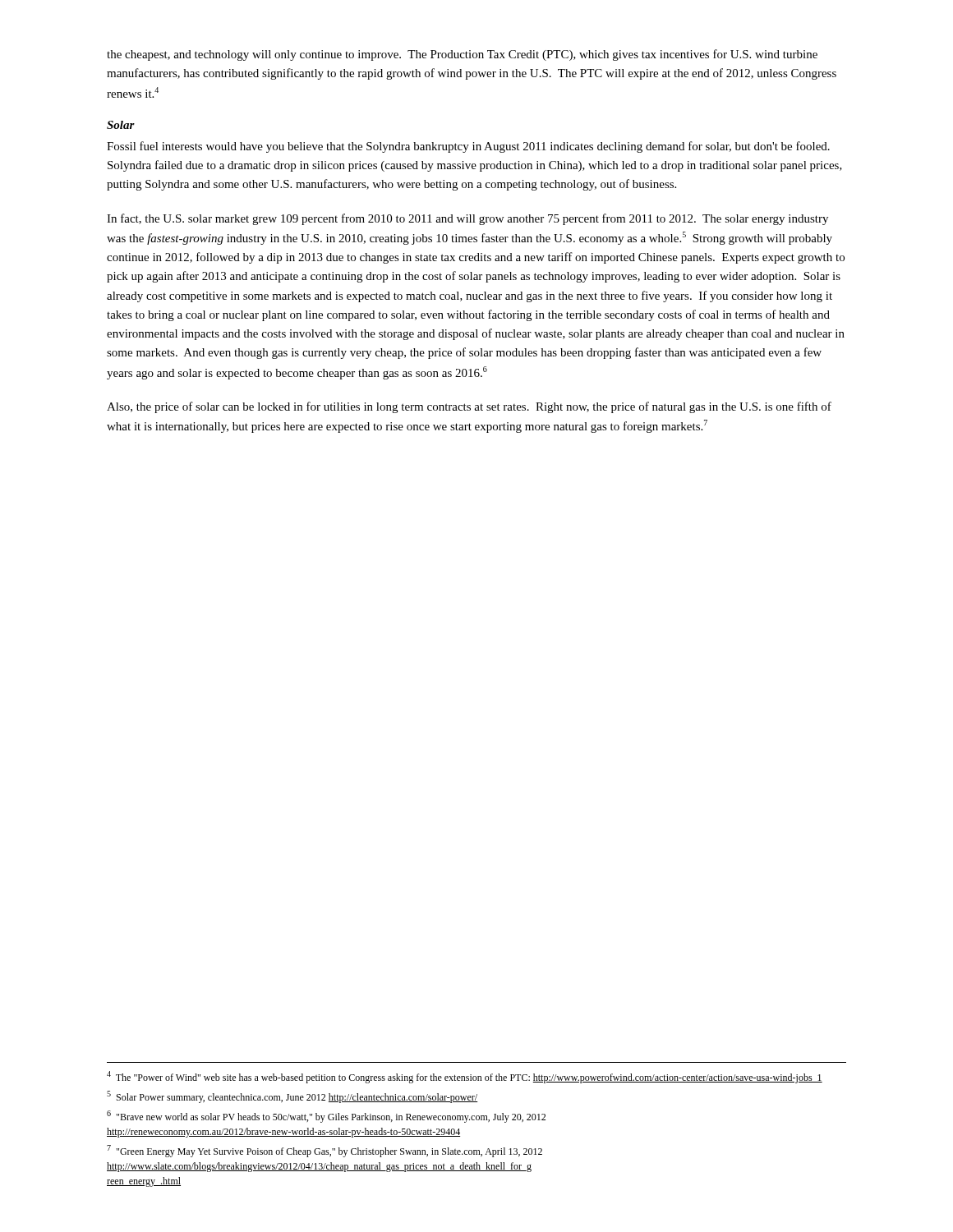Point to the passage starting "7 "Green Energy May Yet Survive"
Viewport: 953px width, 1232px height.
[325, 1165]
